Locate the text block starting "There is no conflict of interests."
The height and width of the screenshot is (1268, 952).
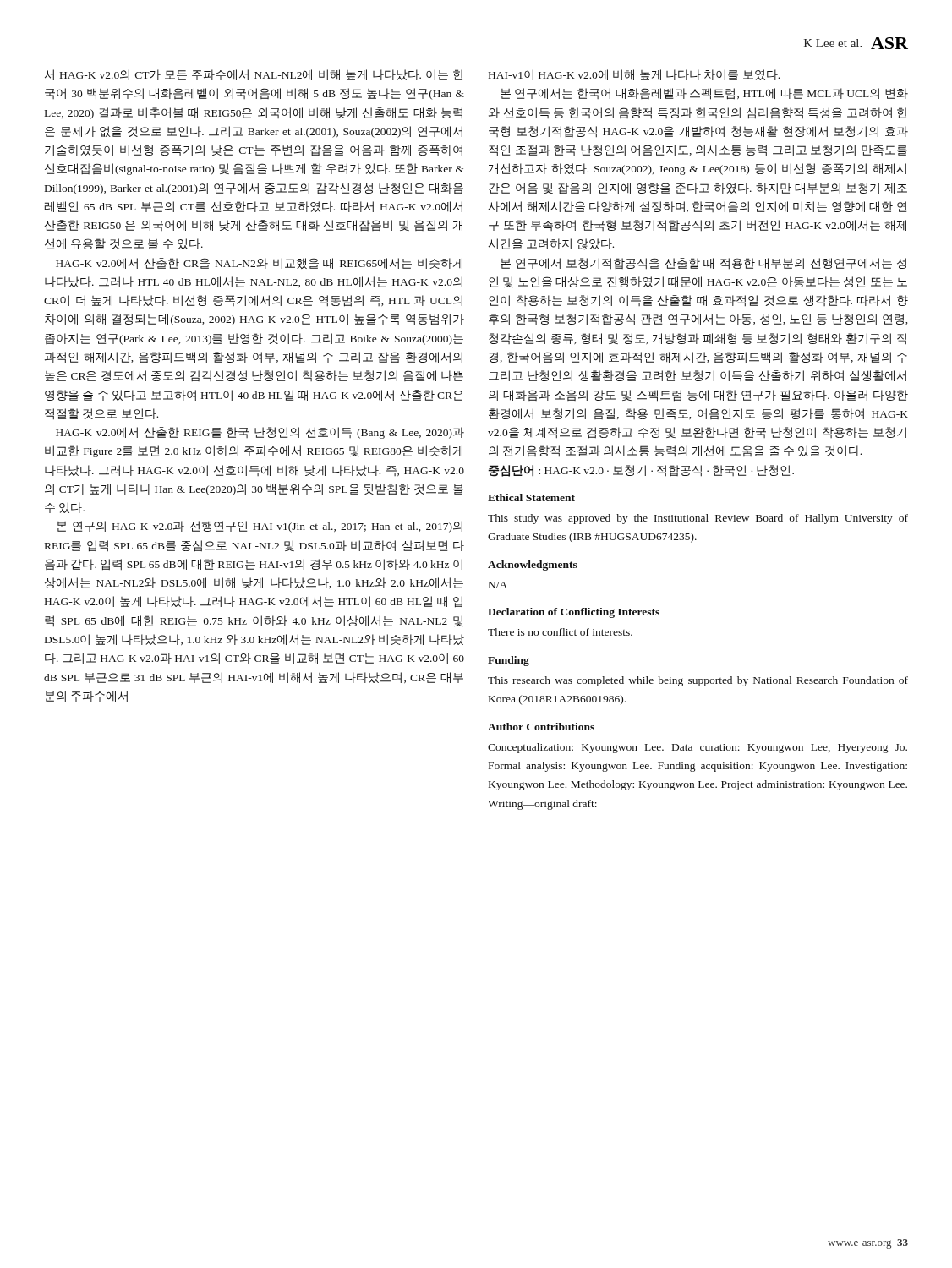(x=560, y=632)
